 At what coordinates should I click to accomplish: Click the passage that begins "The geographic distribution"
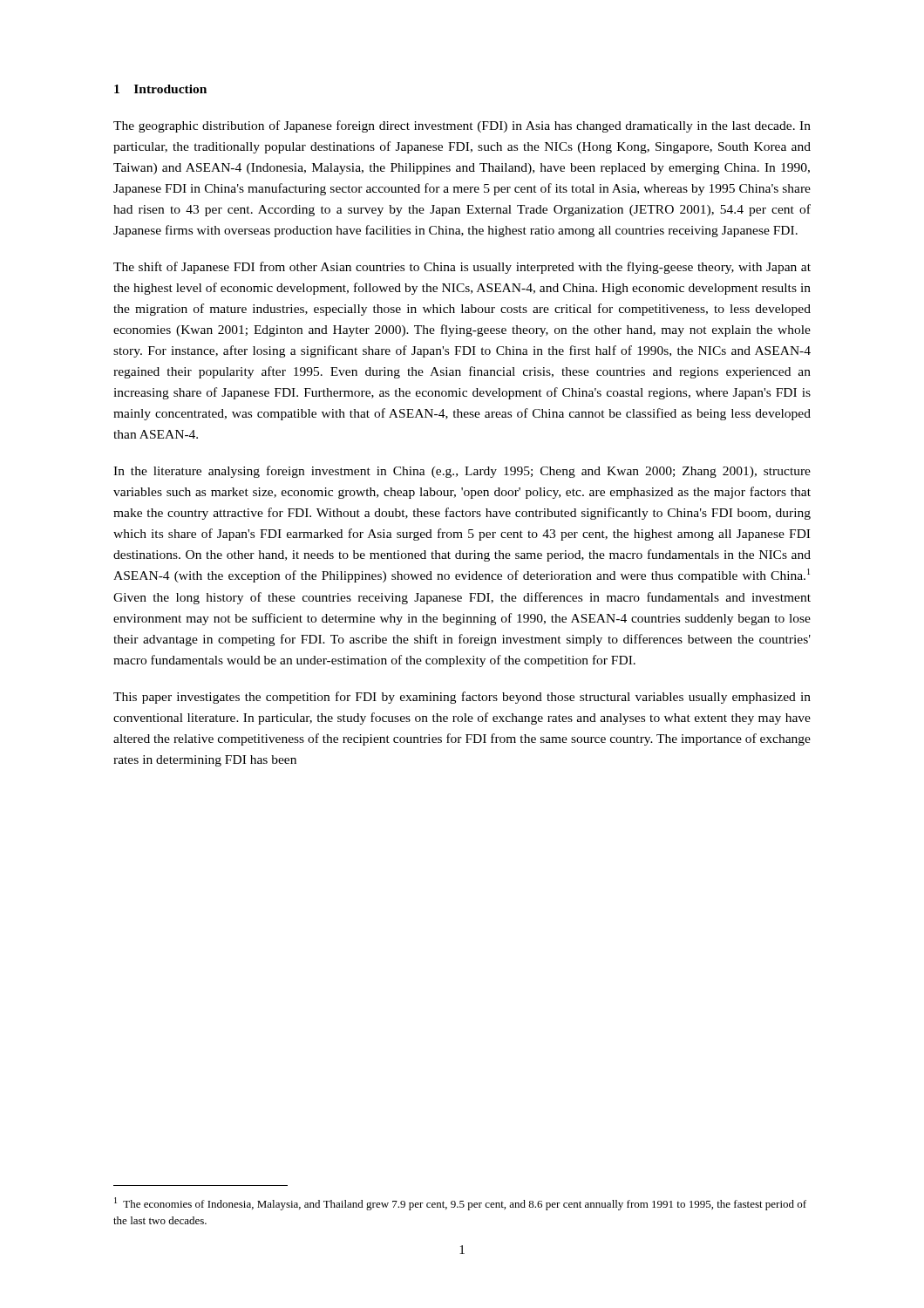click(x=462, y=177)
